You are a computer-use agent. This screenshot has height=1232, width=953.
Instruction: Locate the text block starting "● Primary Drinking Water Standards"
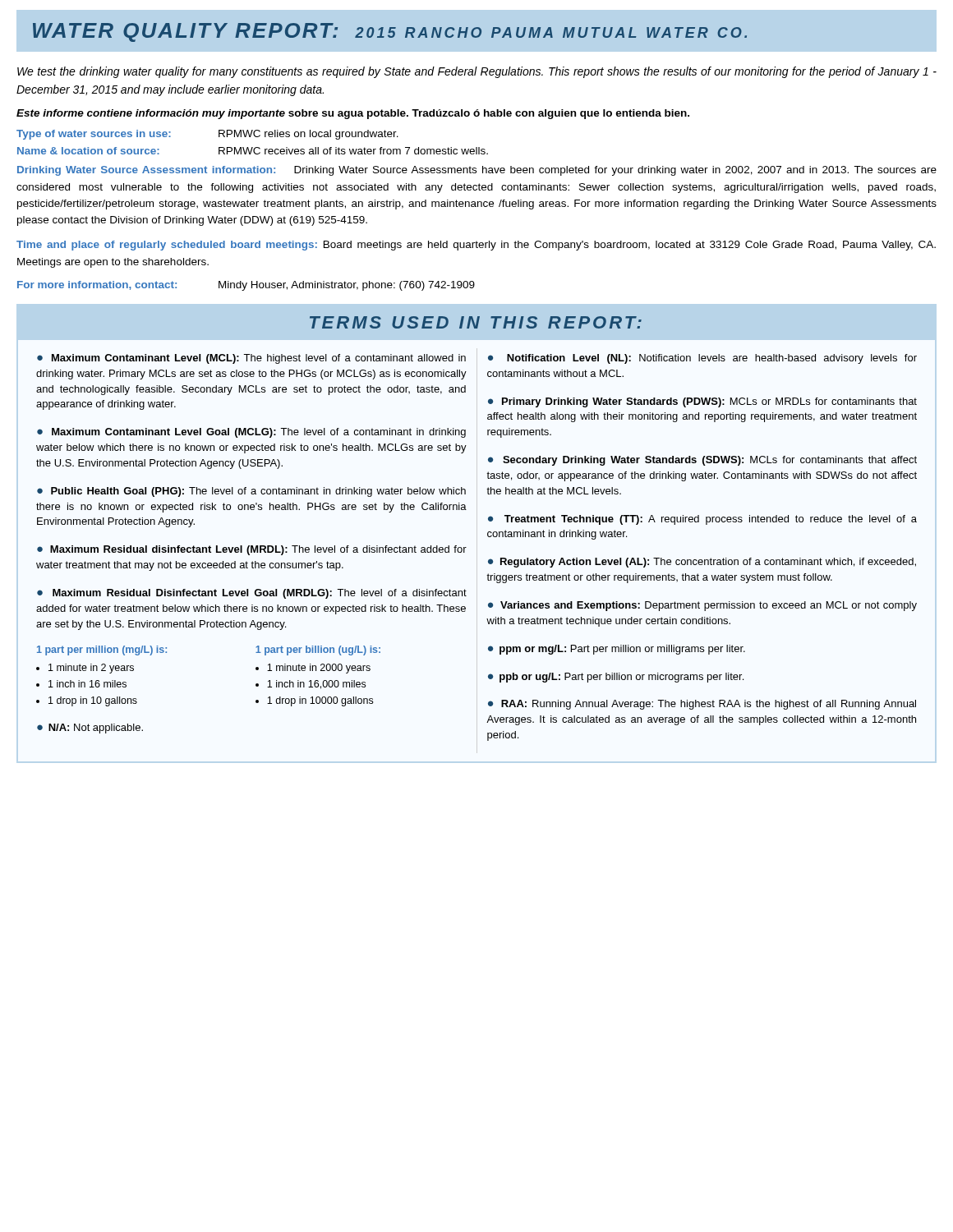[x=702, y=415]
